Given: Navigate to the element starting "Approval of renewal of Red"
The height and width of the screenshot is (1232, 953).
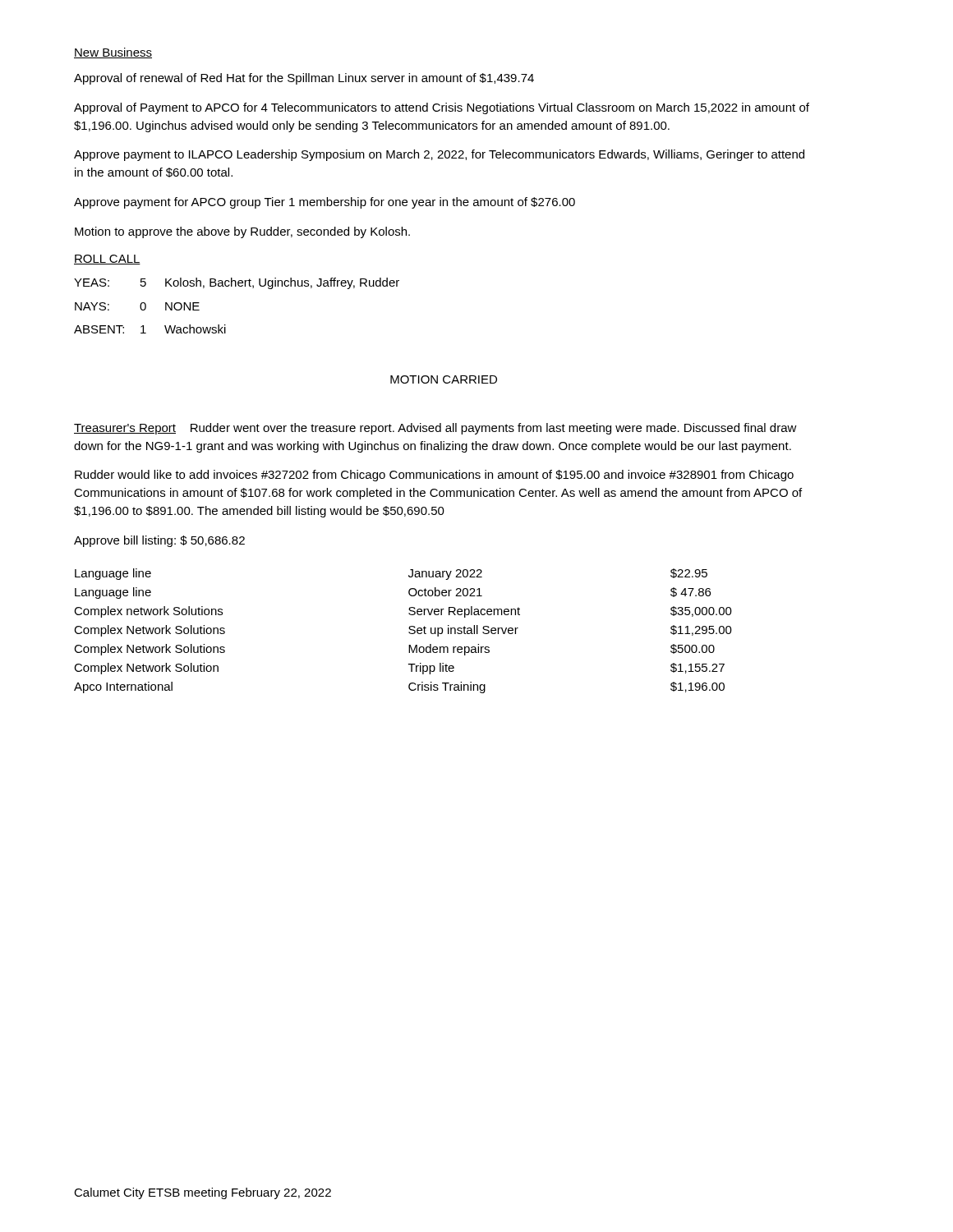Looking at the screenshot, I should [304, 78].
